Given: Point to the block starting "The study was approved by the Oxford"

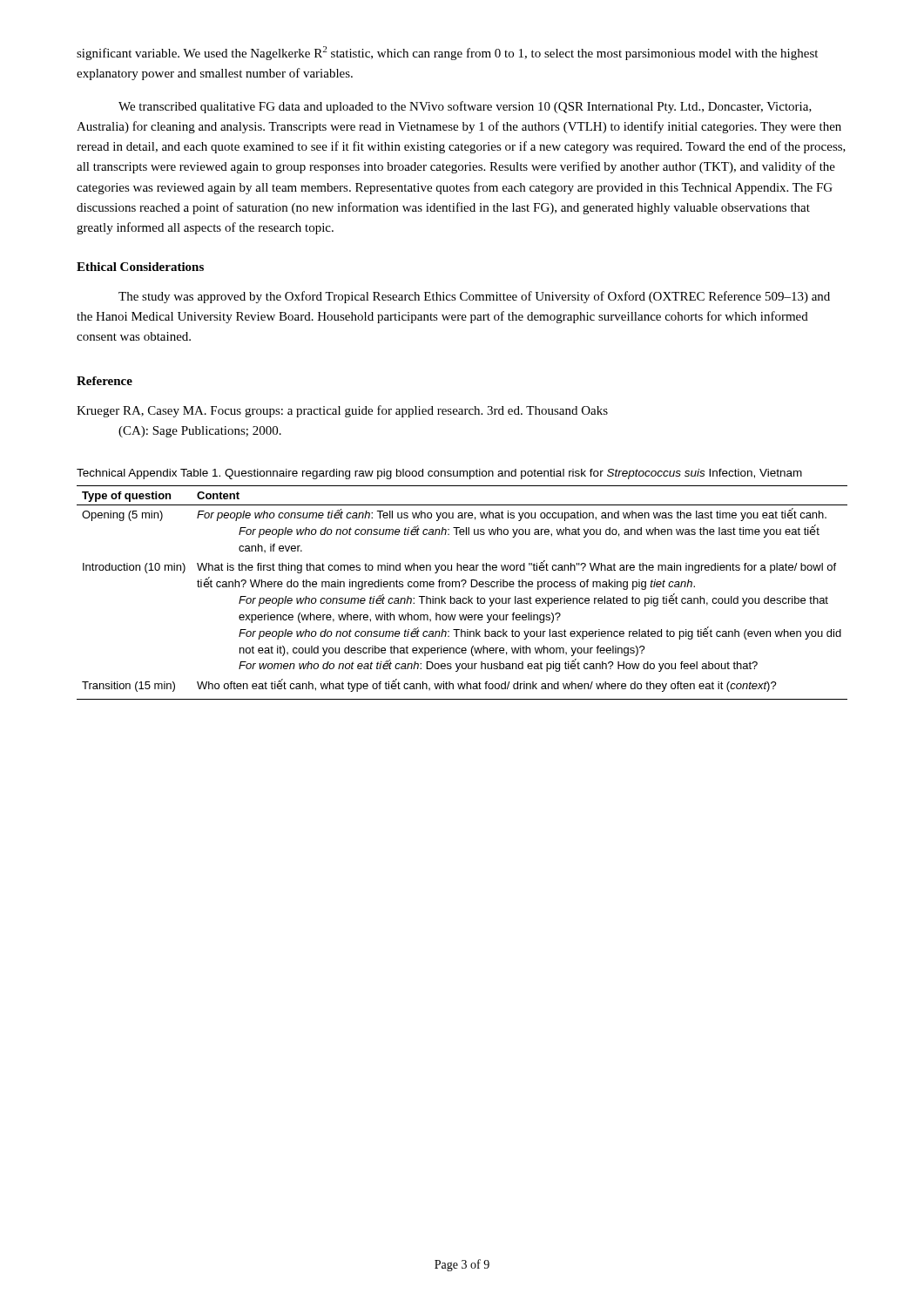Looking at the screenshot, I should pyautogui.click(x=462, y=317).
